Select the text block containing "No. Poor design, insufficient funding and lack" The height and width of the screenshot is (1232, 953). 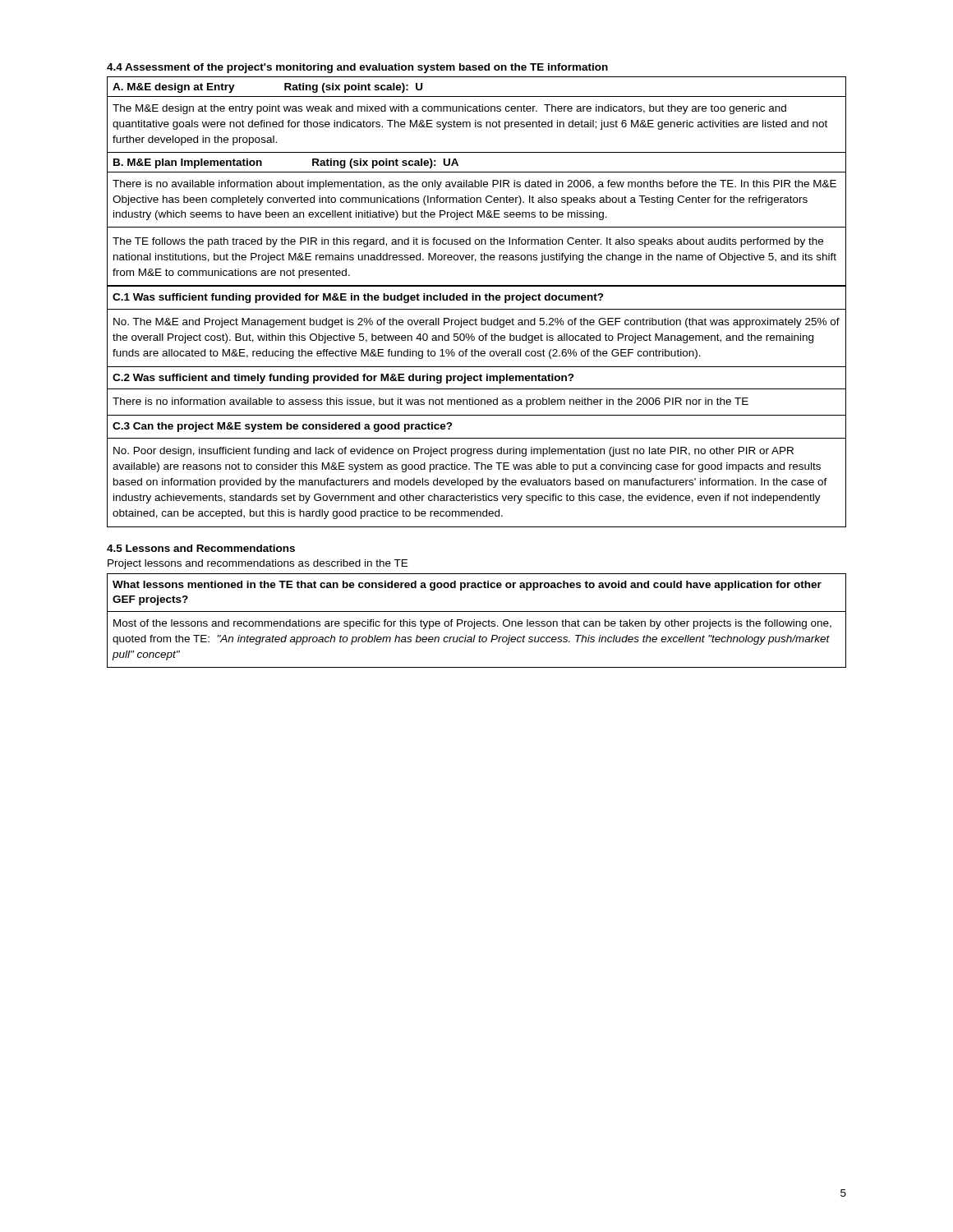[x=470, y=482]
